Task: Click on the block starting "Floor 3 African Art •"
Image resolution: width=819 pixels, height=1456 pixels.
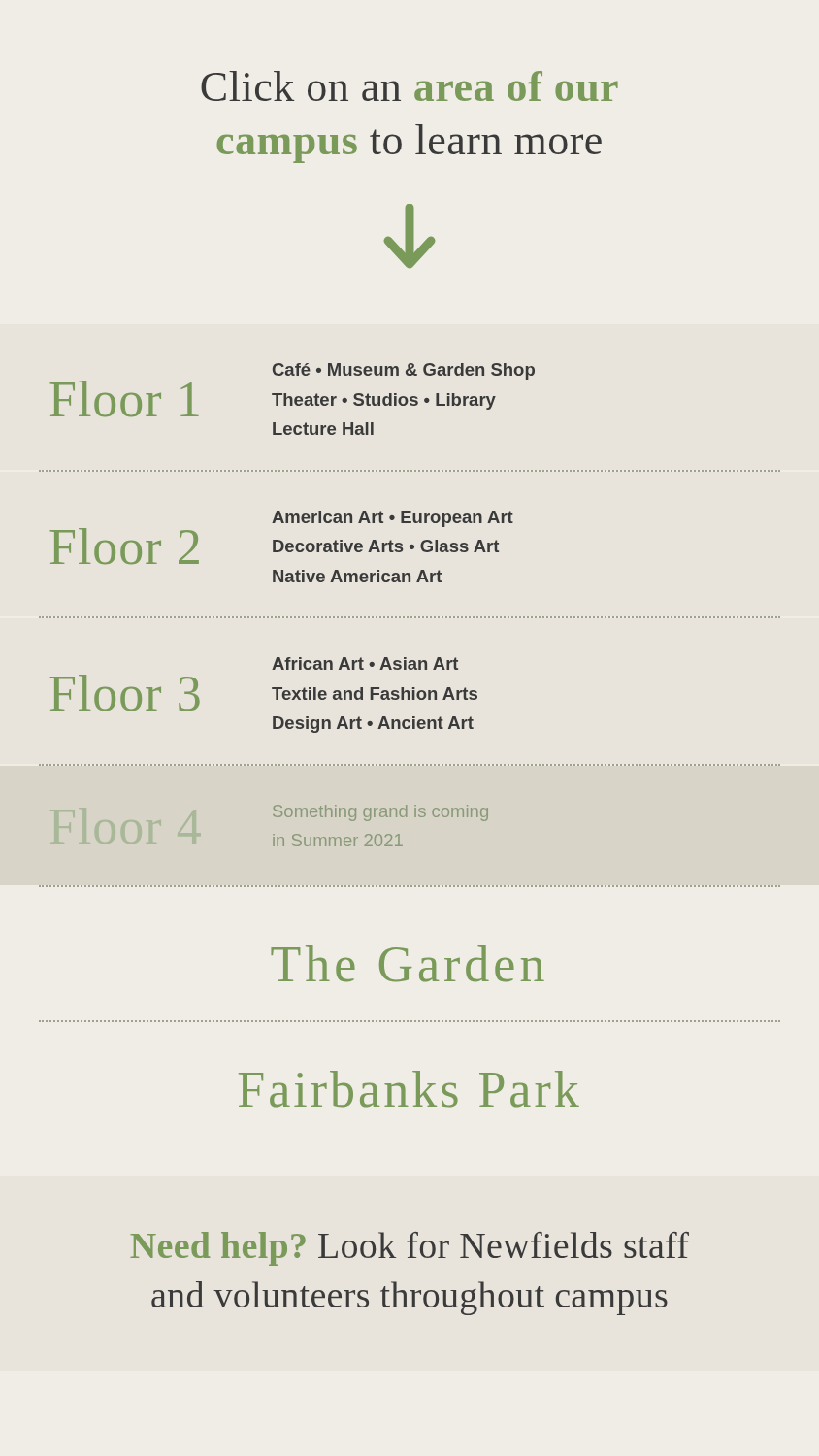Action: coord(263,694)
